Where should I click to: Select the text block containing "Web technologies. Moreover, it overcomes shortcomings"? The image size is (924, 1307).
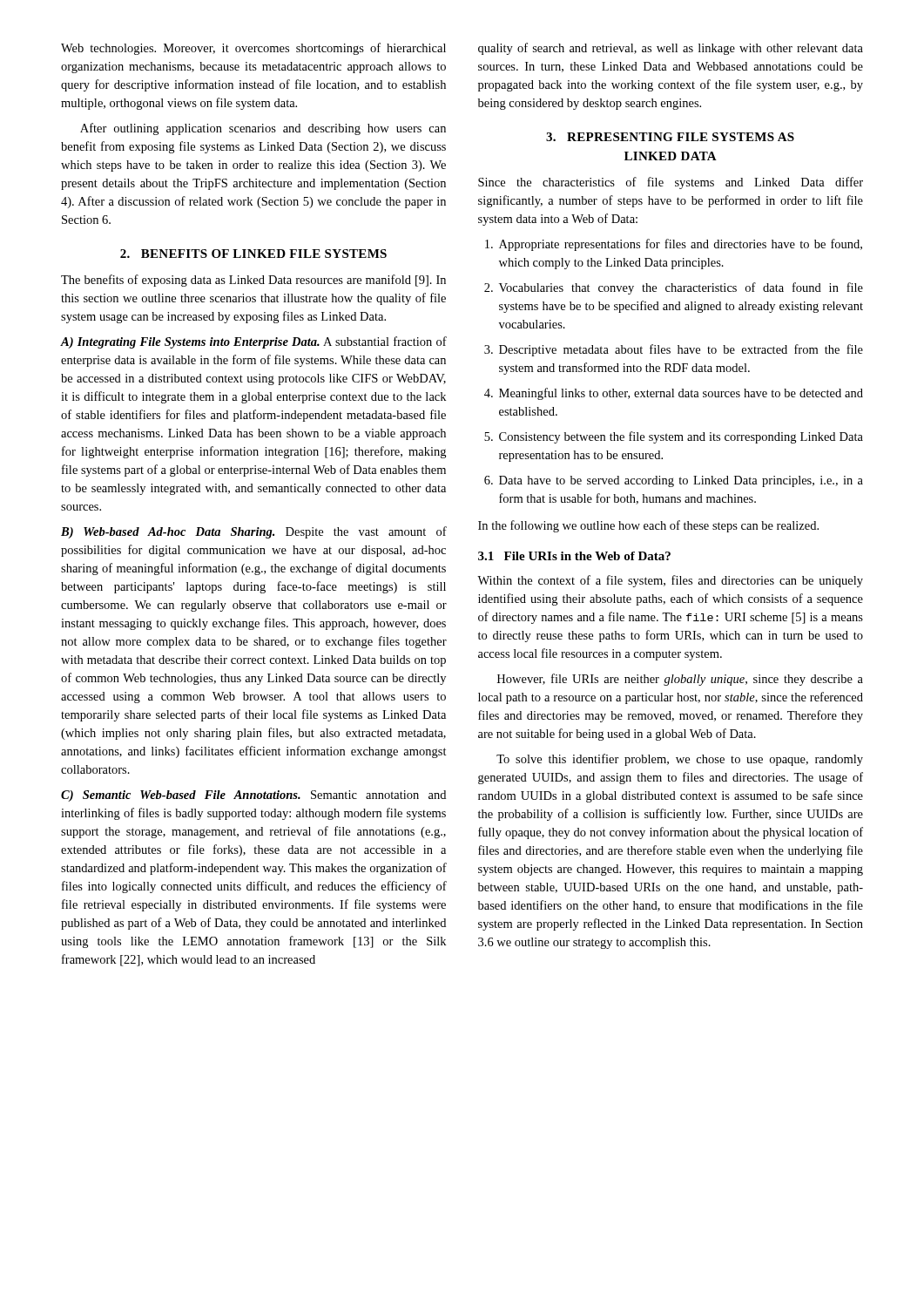point(254,134)
